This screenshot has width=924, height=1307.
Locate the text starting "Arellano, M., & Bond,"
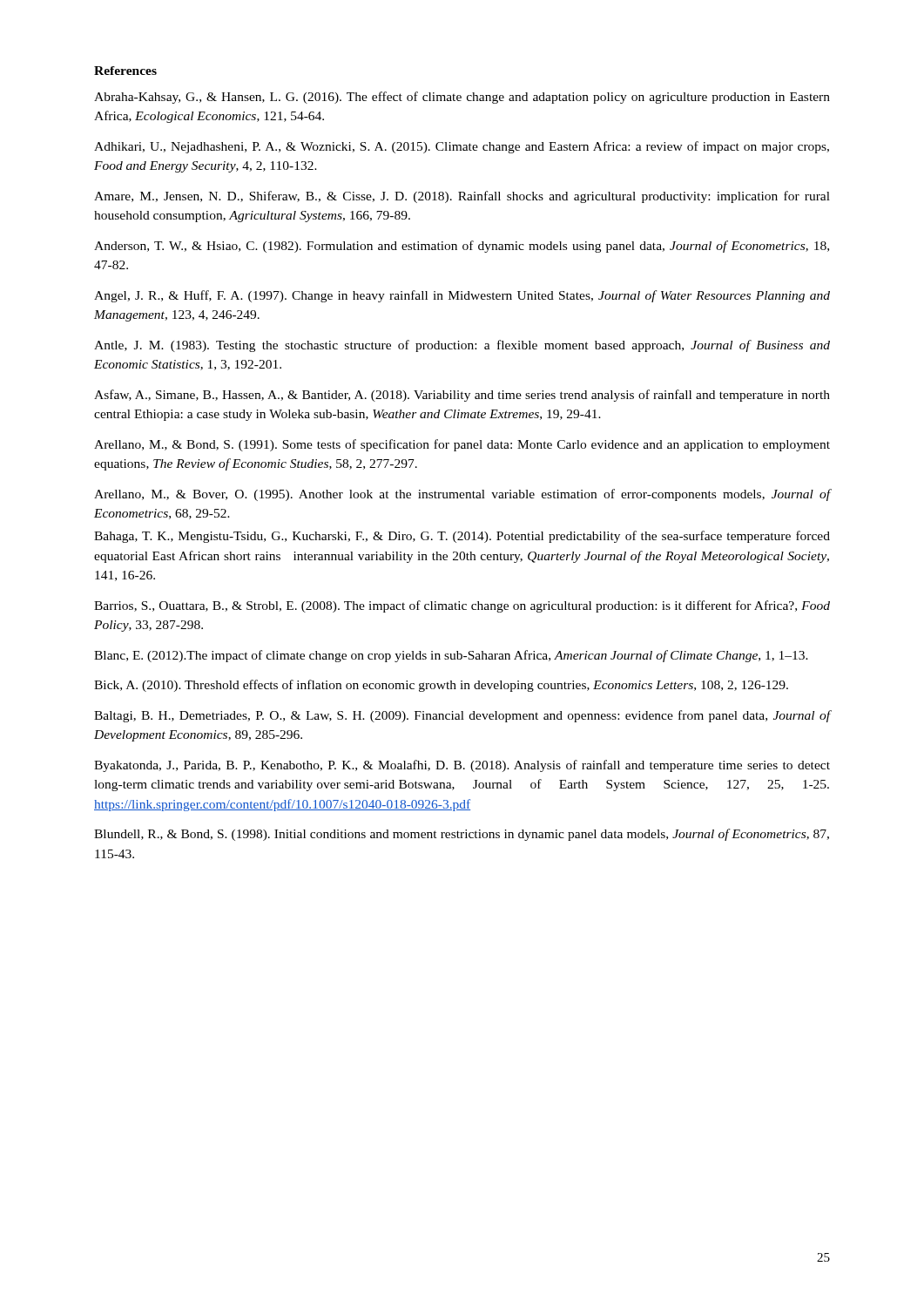coord(462,453)
